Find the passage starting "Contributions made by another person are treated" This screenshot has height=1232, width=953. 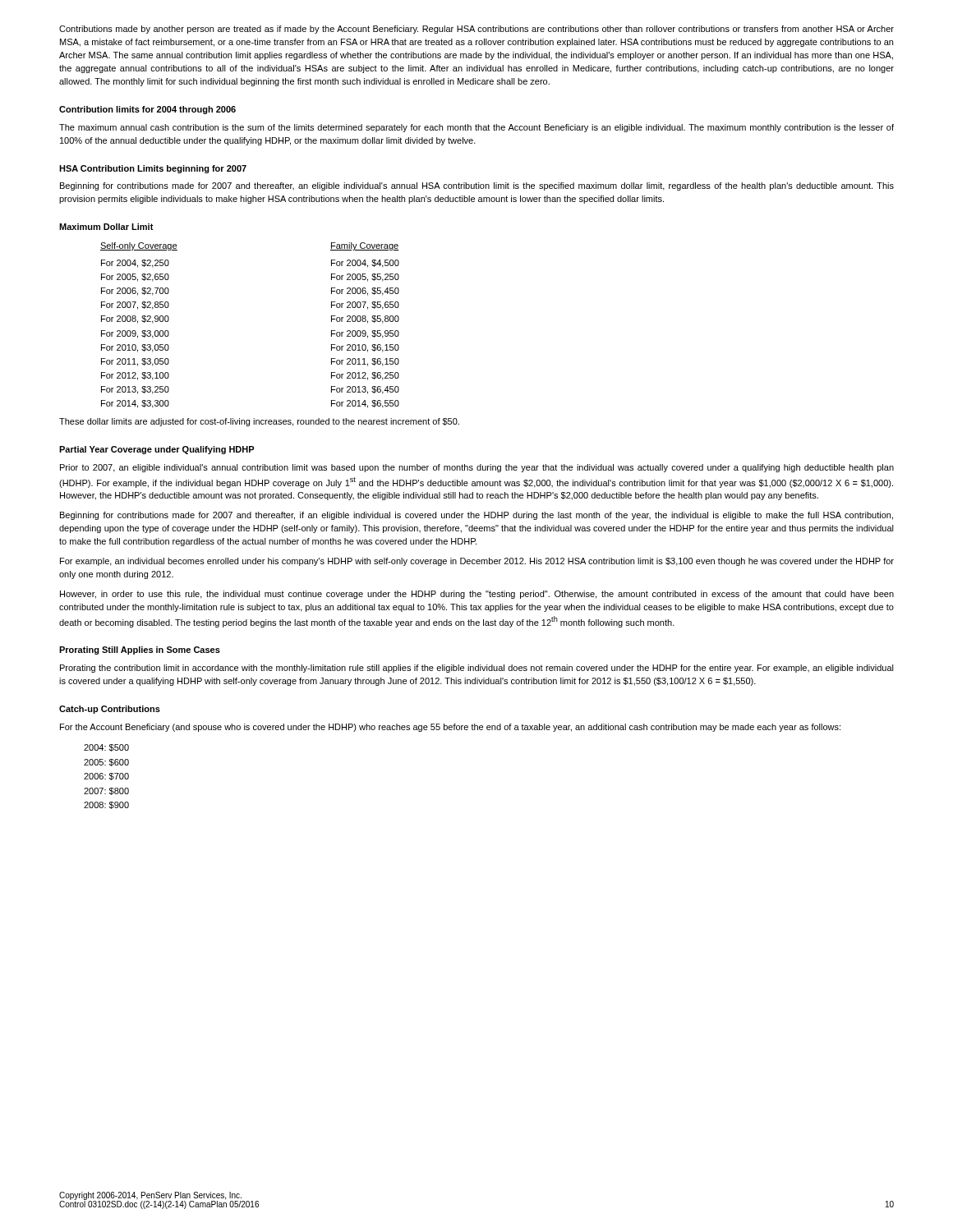pyautogui.click(x=476, y=56)
